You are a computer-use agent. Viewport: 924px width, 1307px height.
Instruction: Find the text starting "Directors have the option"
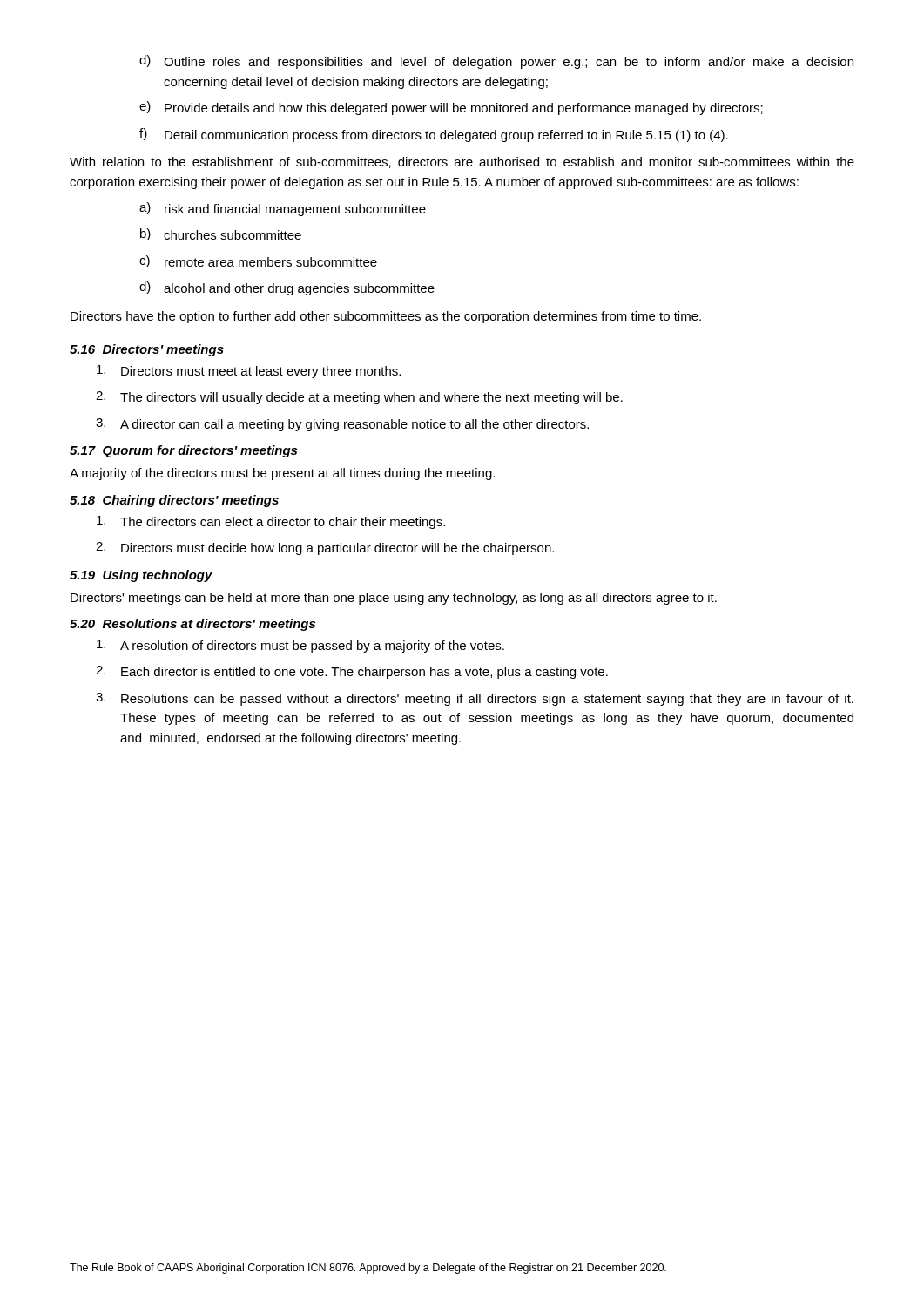pos(386,315)
